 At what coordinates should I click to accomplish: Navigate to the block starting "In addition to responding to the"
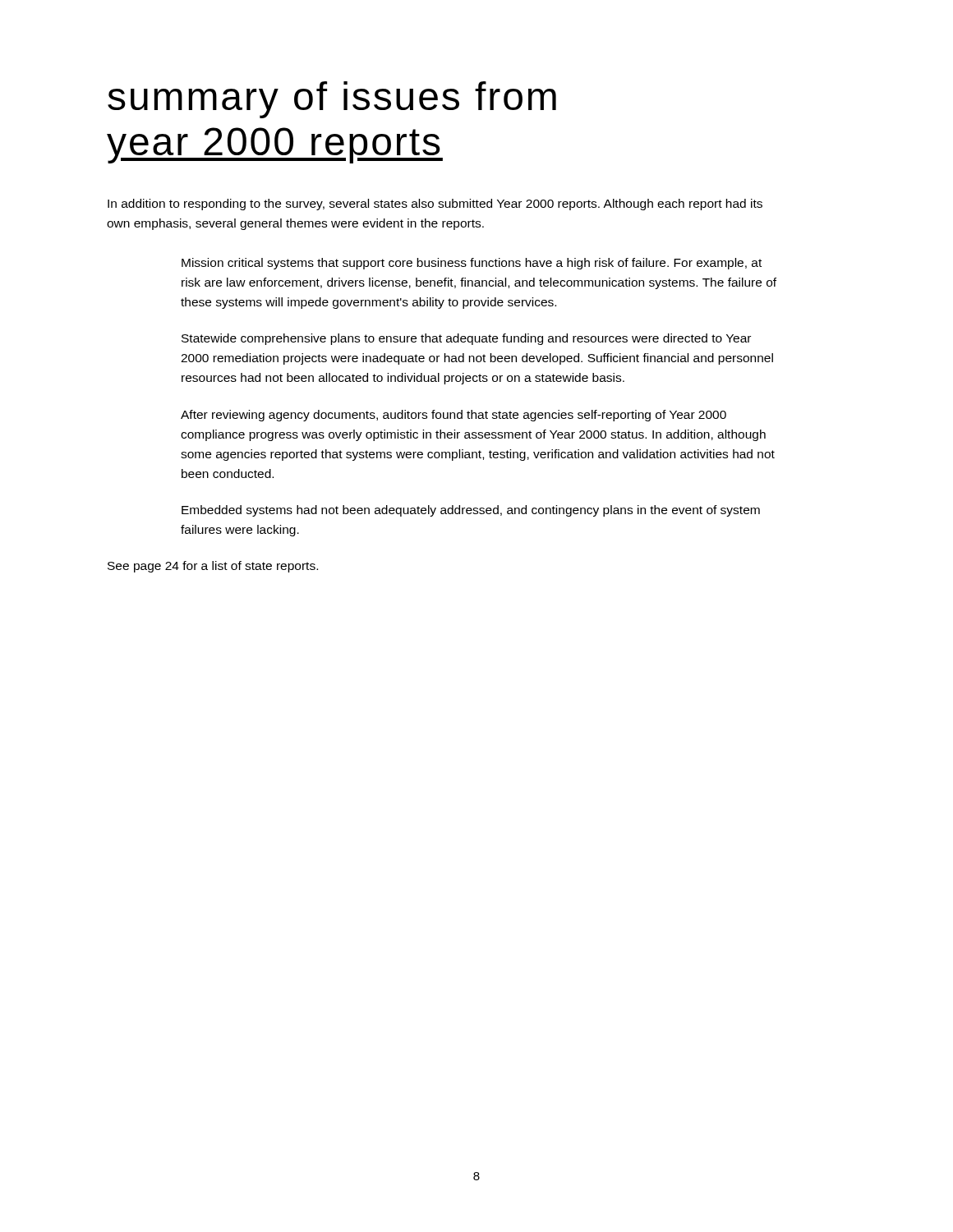pyautogui.click(x=435, y=213)
